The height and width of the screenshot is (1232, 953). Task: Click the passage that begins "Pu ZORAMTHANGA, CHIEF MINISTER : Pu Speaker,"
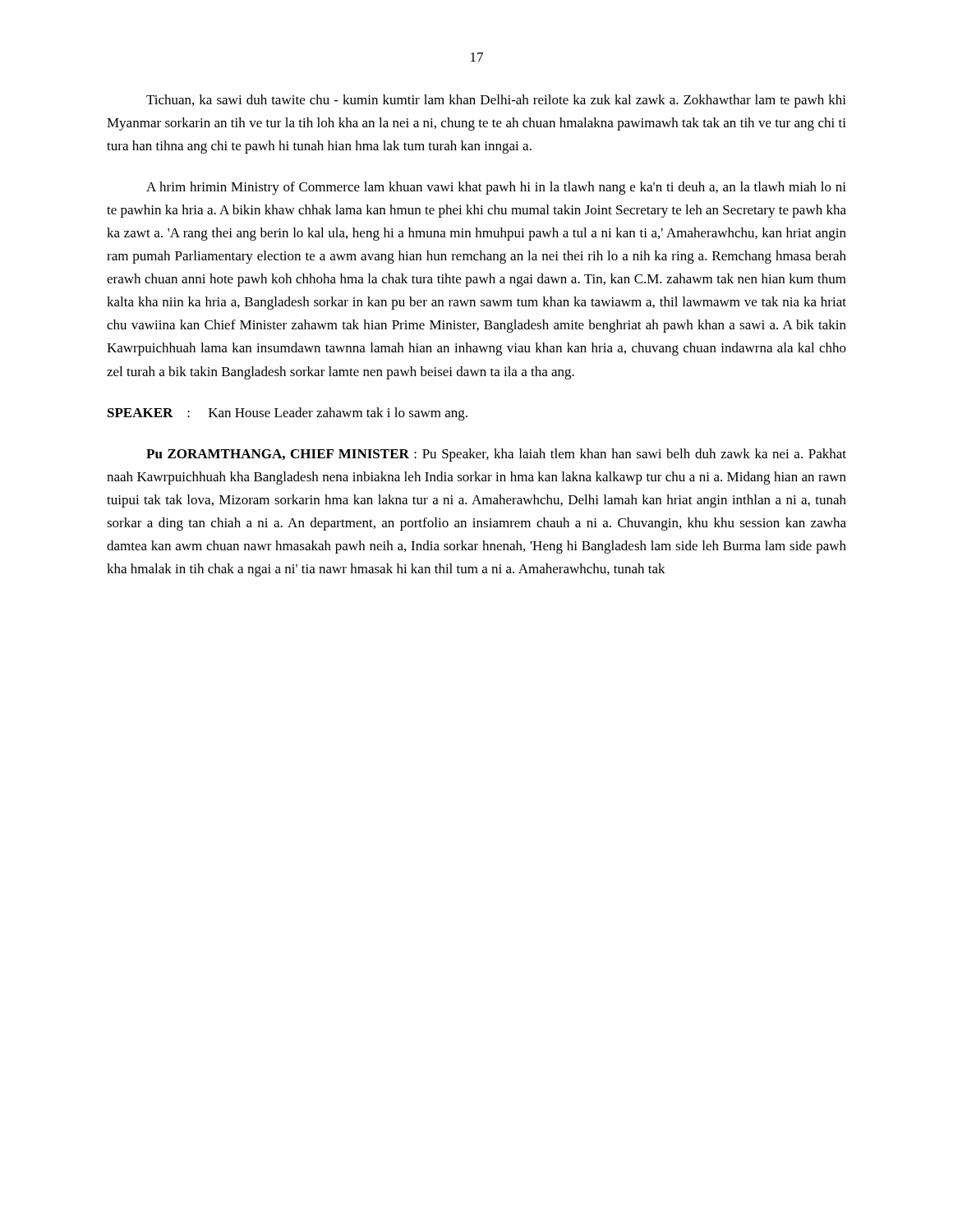[476, 511]
